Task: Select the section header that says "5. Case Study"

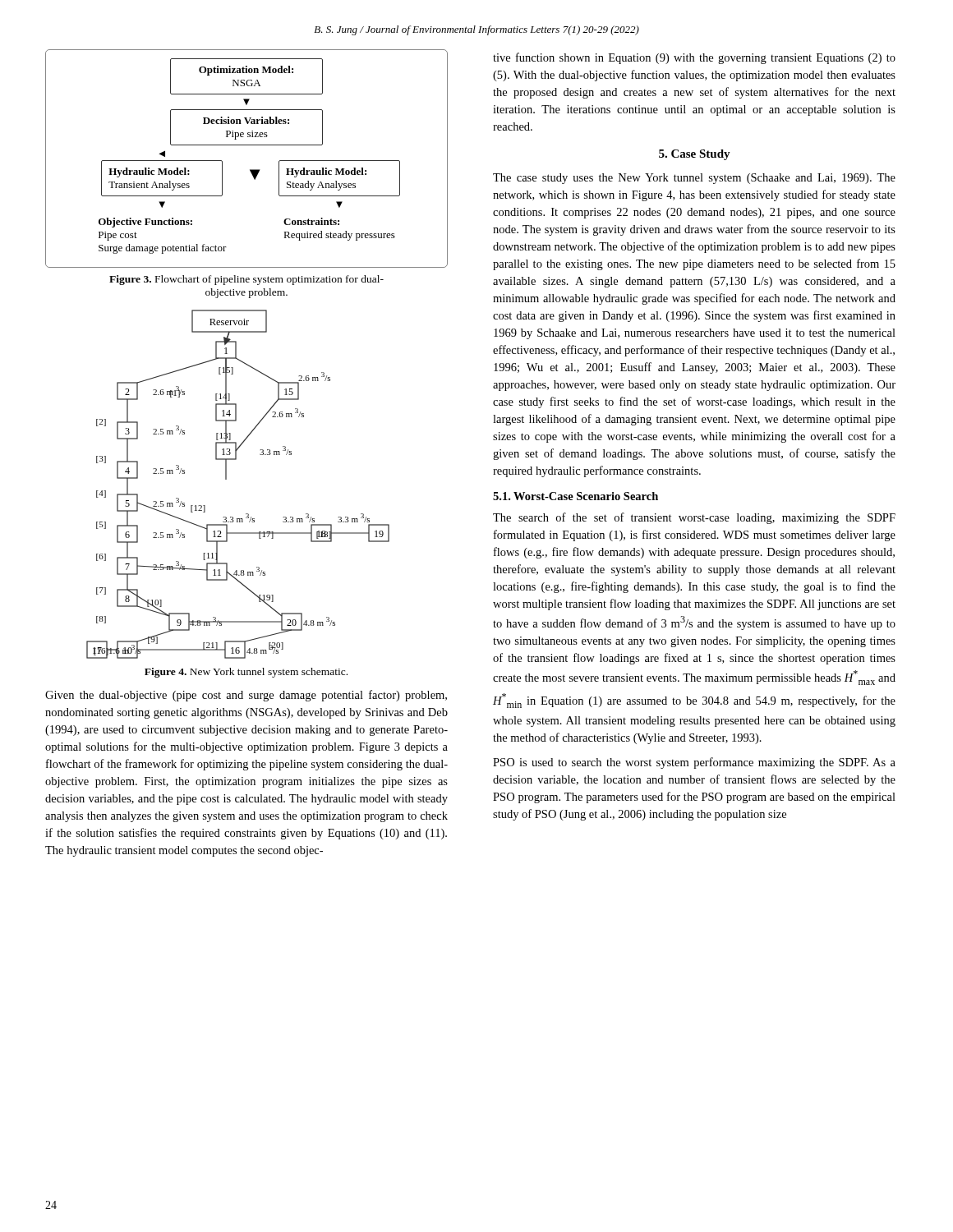Action: click(694, 154)
